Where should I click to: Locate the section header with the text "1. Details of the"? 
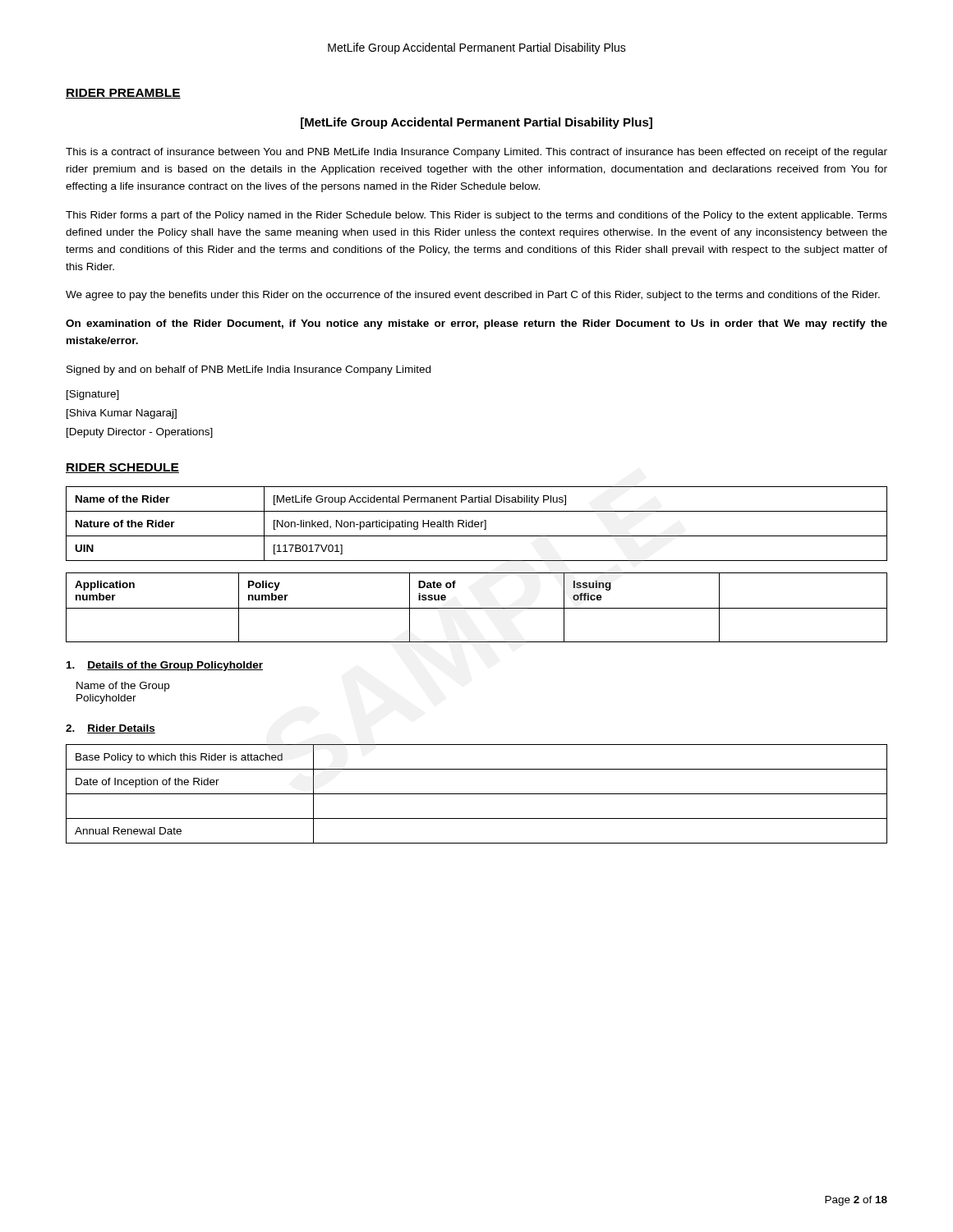[x=164, y=665]
